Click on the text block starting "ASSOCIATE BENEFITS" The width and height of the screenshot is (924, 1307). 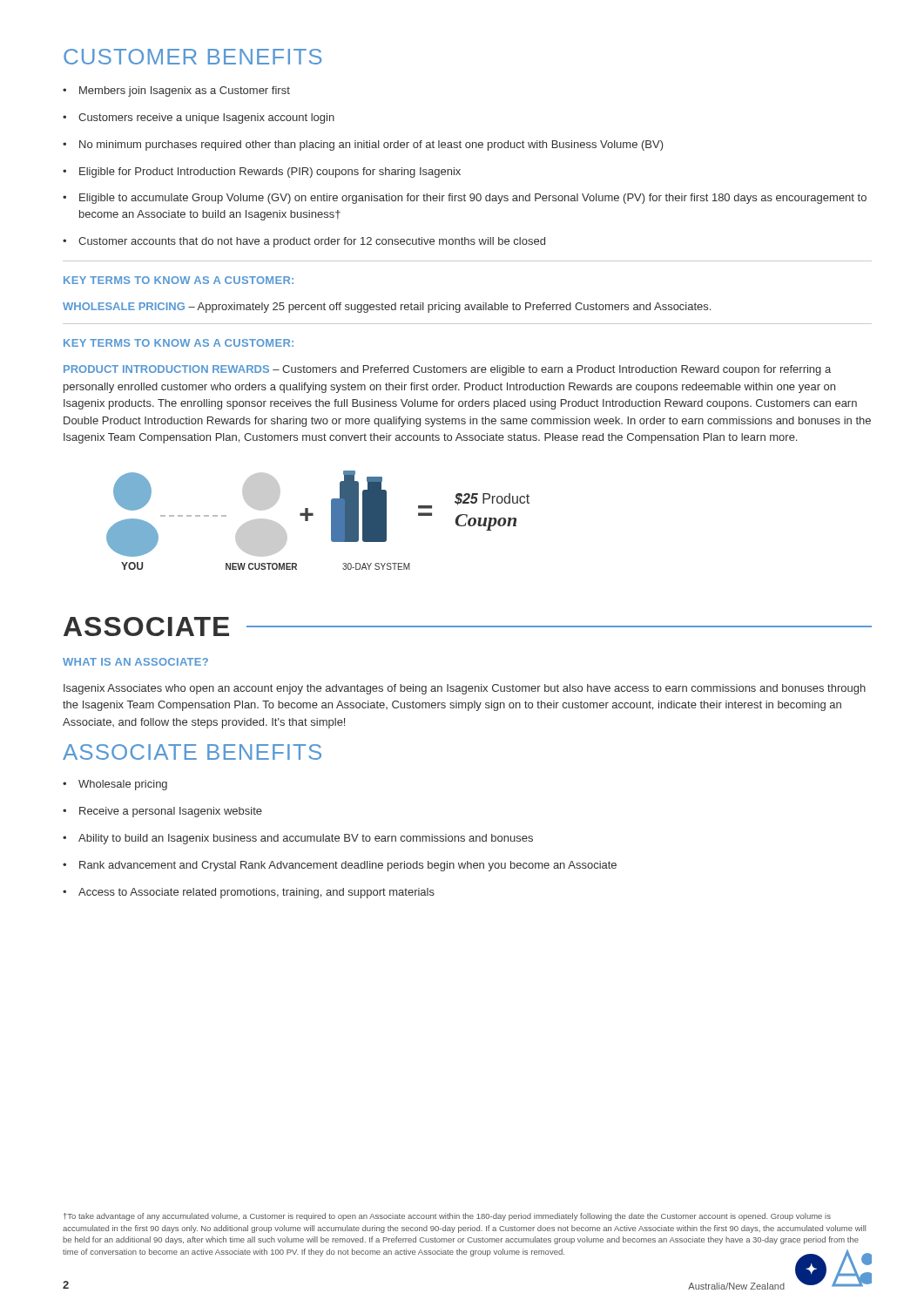pos(192,752)
